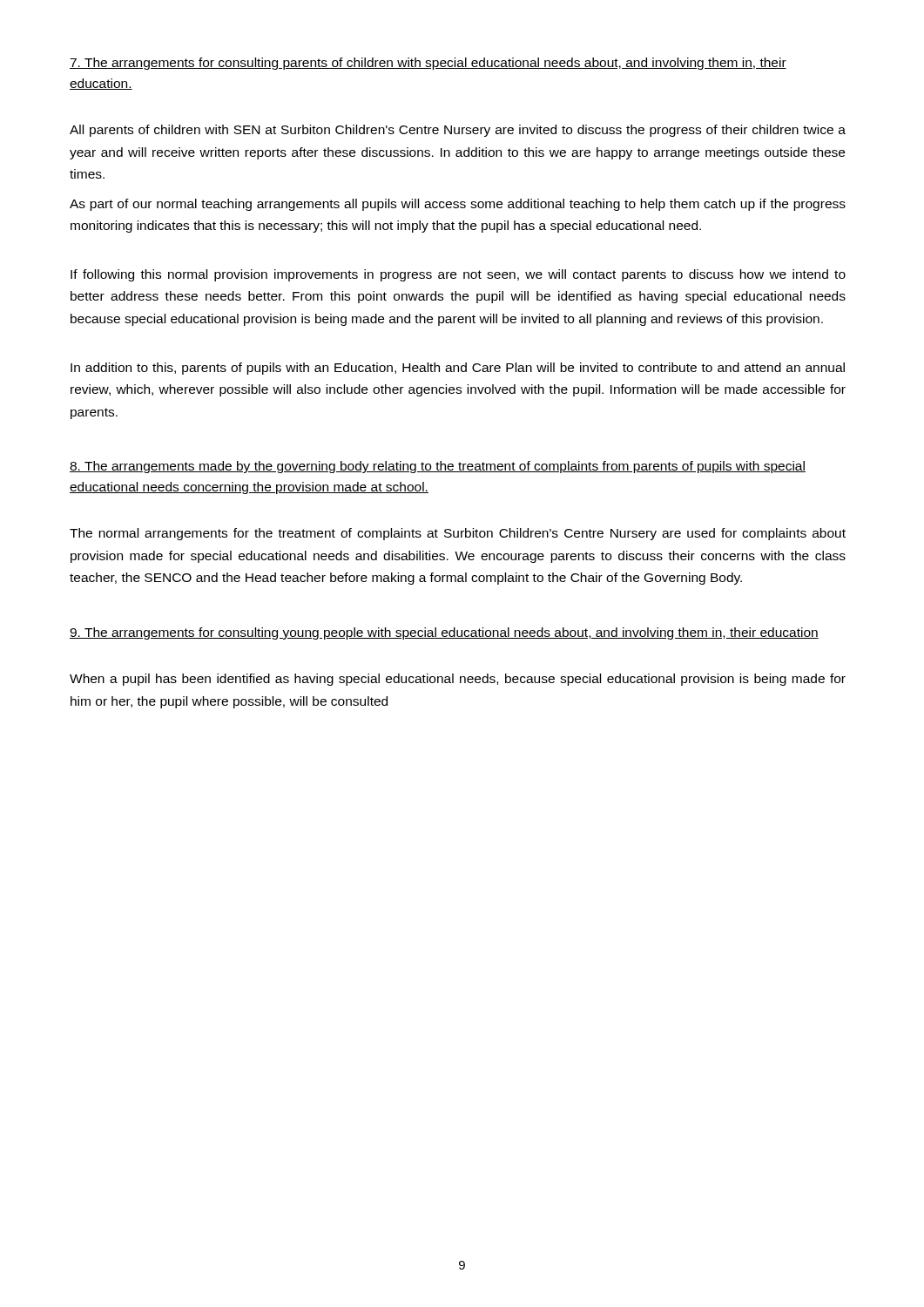The width and height of the screenshot is (924, 1307).
Task: Select the text block that says "When a pupil has been identified"
Action: [x=458, y=689]
